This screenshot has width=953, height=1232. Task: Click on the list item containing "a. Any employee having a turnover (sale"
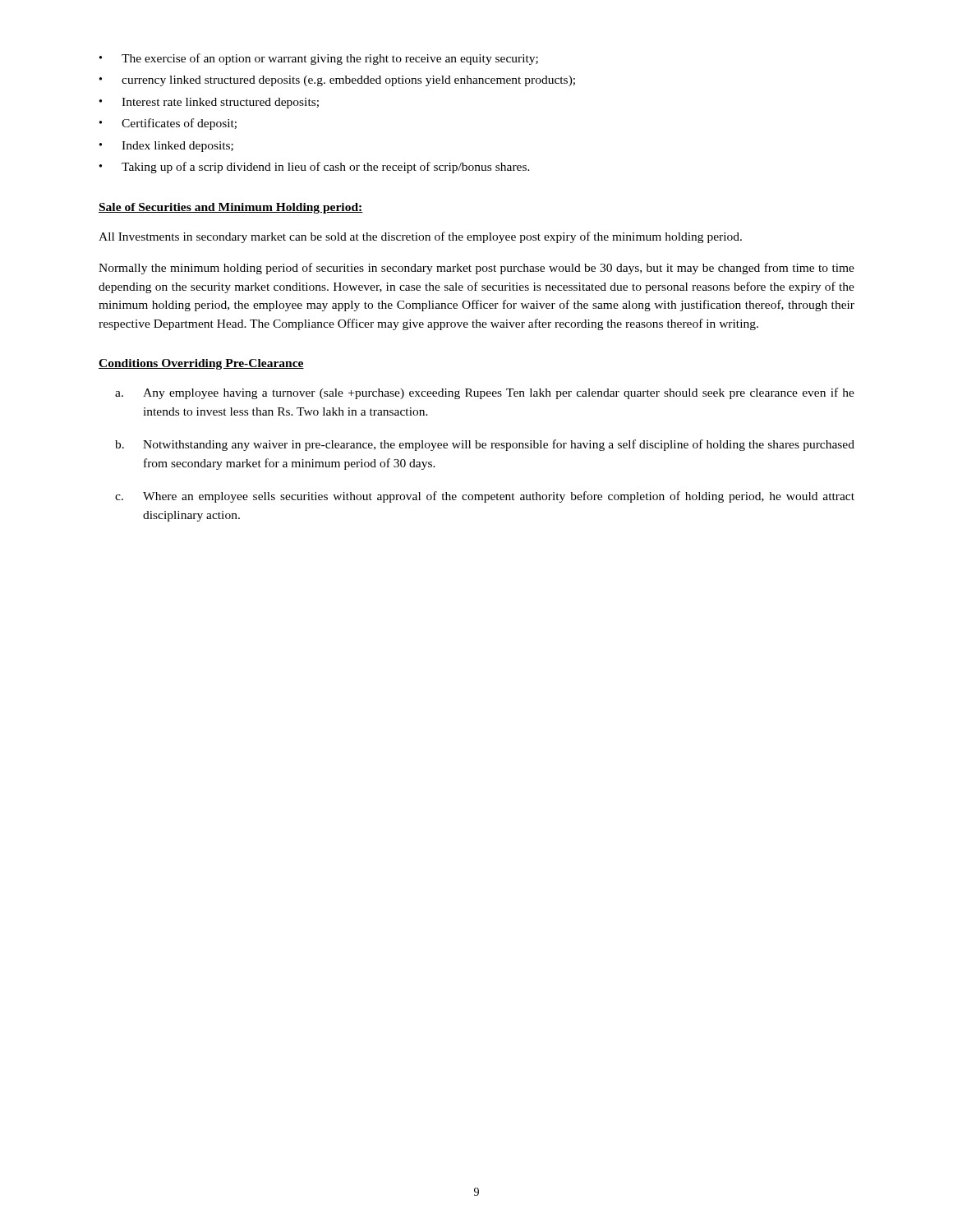[x=485, y=402]
